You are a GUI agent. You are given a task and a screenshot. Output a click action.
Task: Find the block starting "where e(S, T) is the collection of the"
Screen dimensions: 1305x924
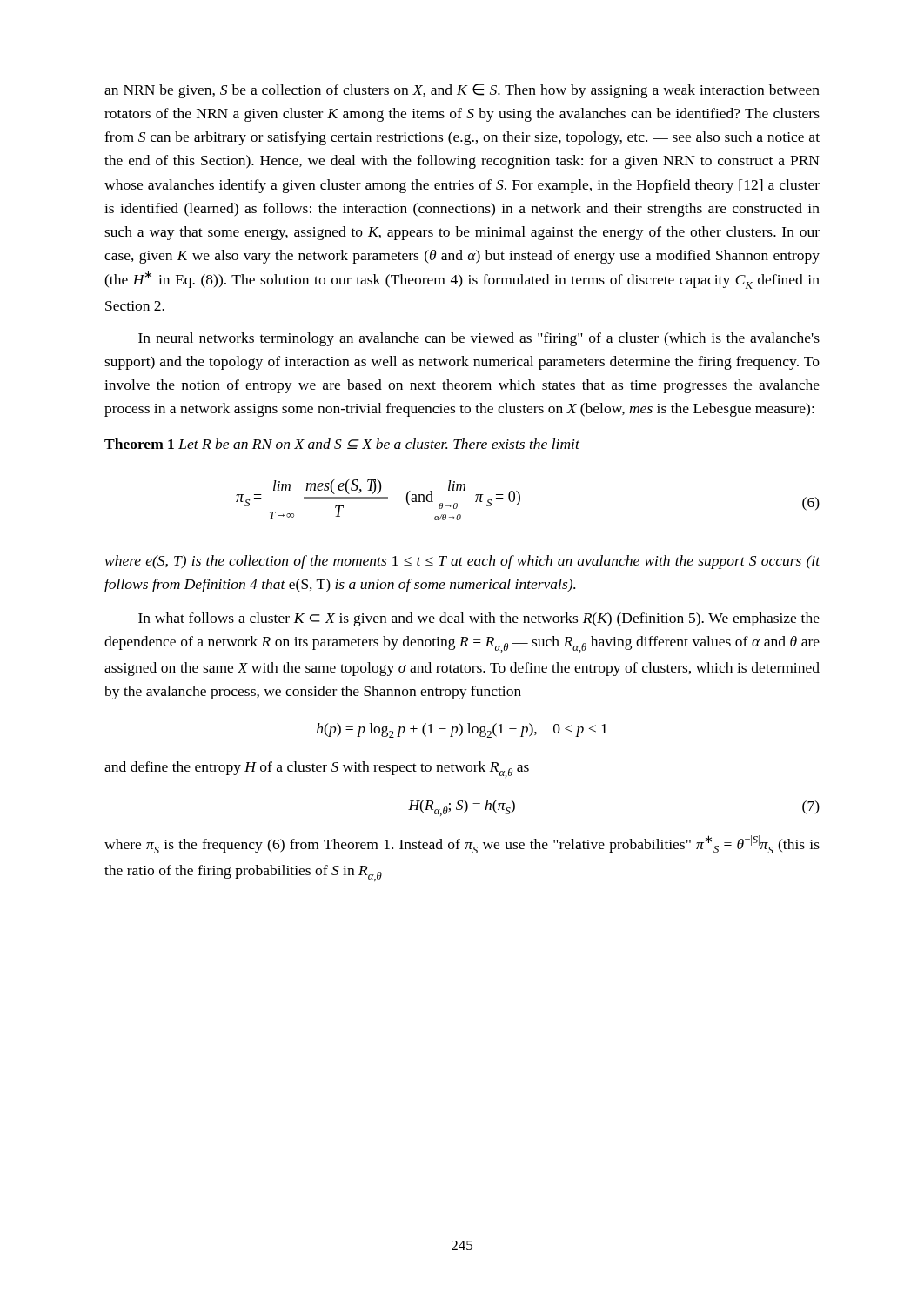(x=462, y=572)
